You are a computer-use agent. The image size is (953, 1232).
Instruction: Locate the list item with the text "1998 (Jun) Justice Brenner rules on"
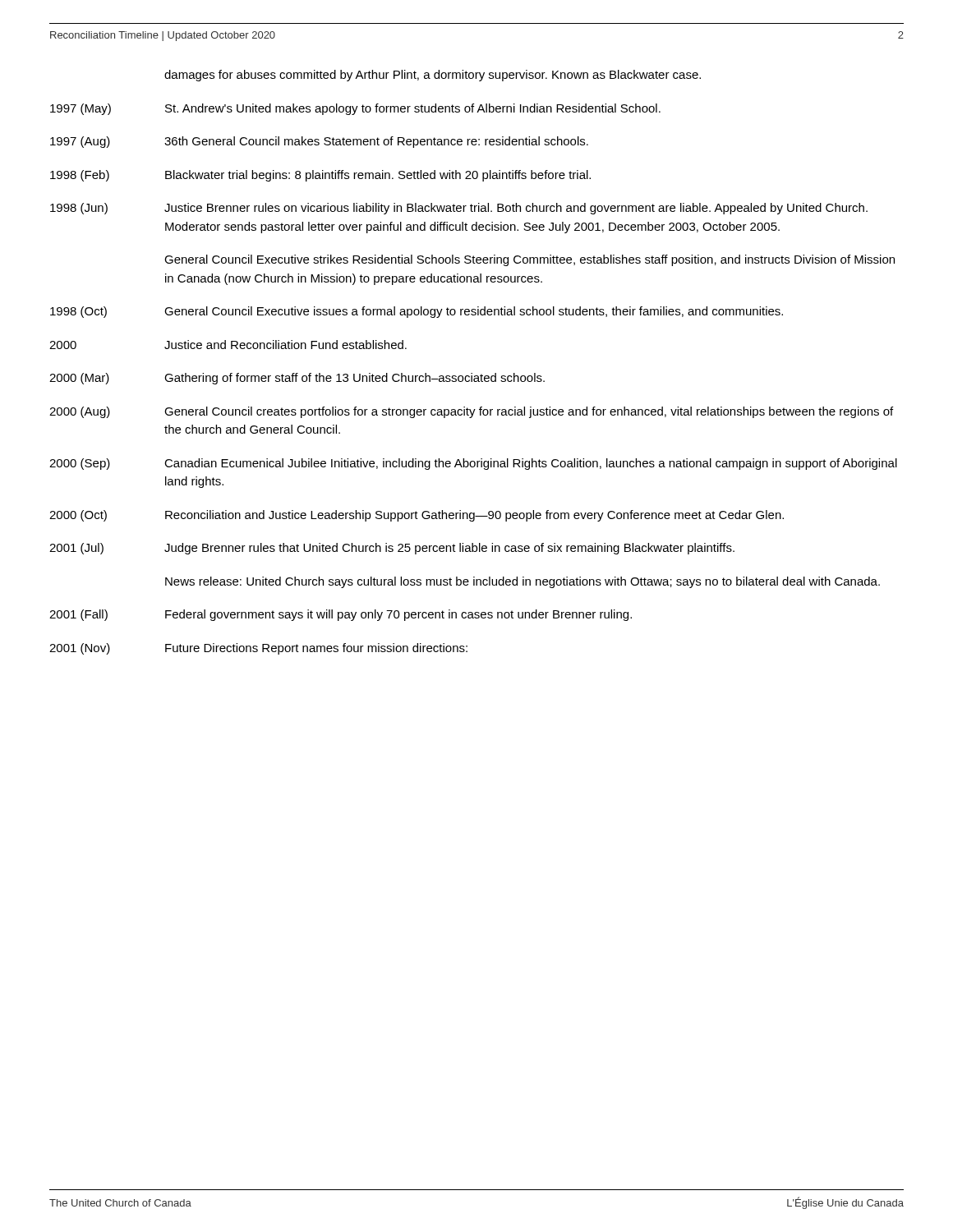[476, 217]
